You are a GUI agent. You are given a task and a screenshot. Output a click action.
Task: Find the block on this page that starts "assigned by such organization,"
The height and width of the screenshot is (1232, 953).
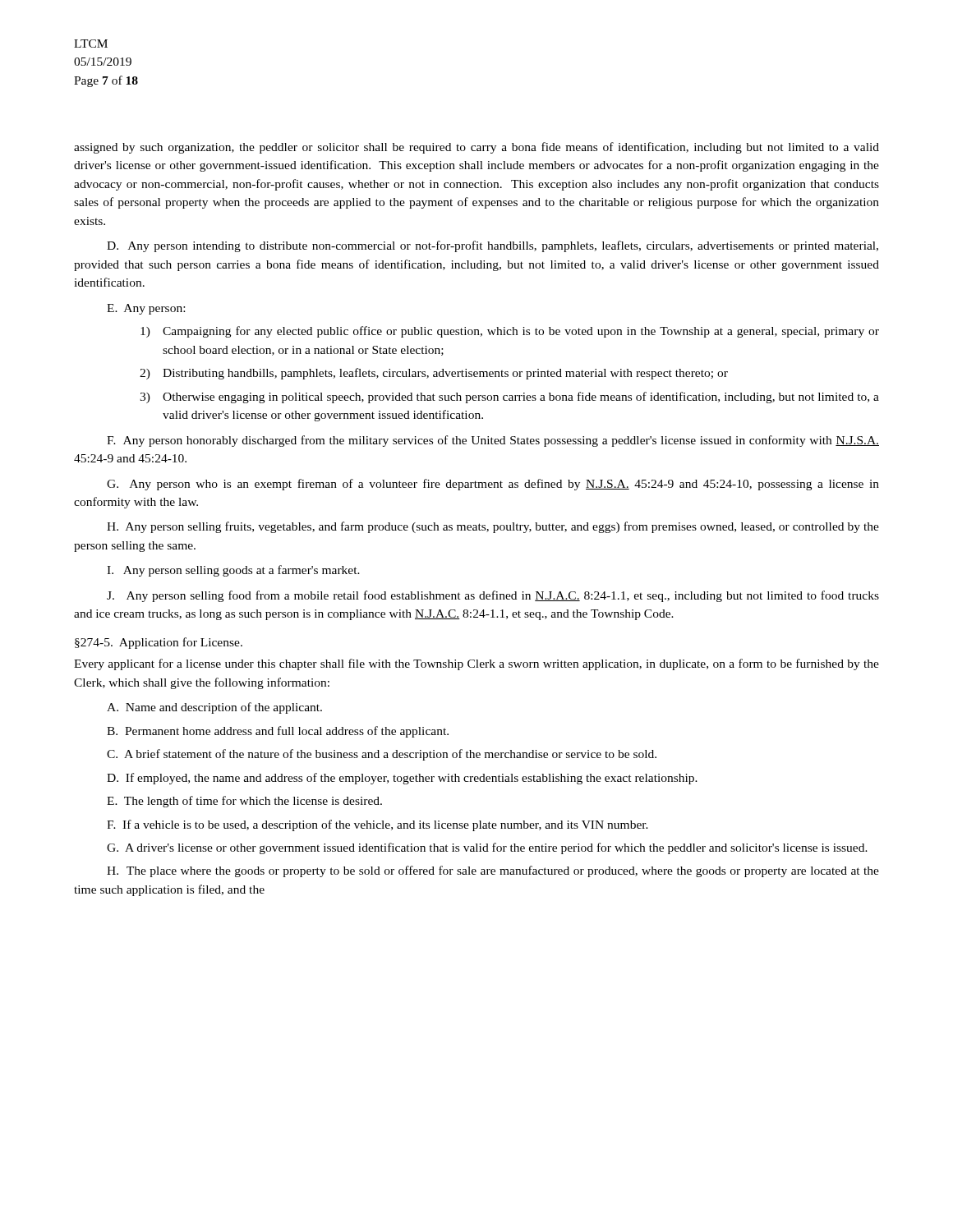coord(476,184)
